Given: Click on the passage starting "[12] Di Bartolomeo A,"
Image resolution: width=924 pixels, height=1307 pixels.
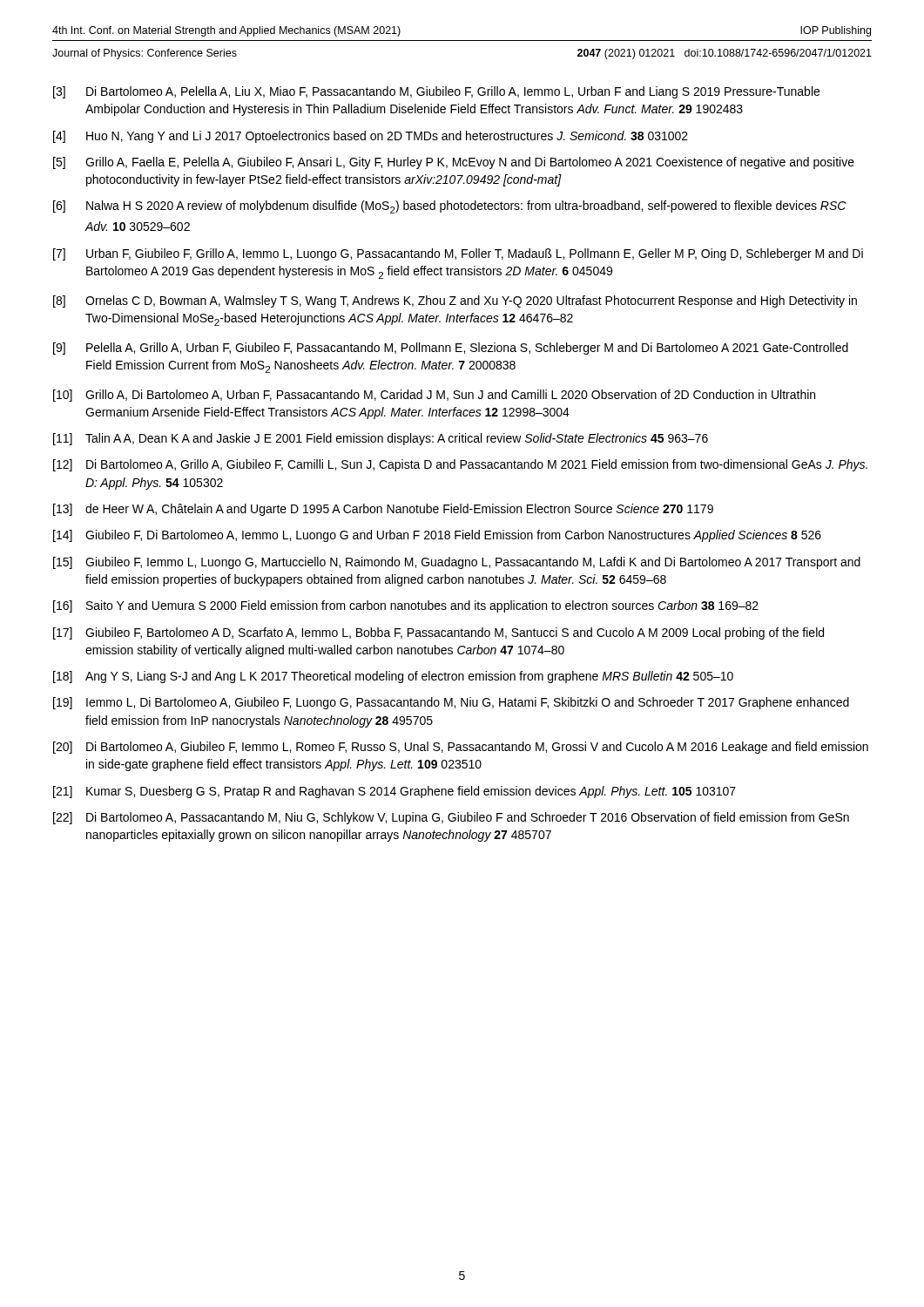Looking at the screenshot, I should click(462, 474).
